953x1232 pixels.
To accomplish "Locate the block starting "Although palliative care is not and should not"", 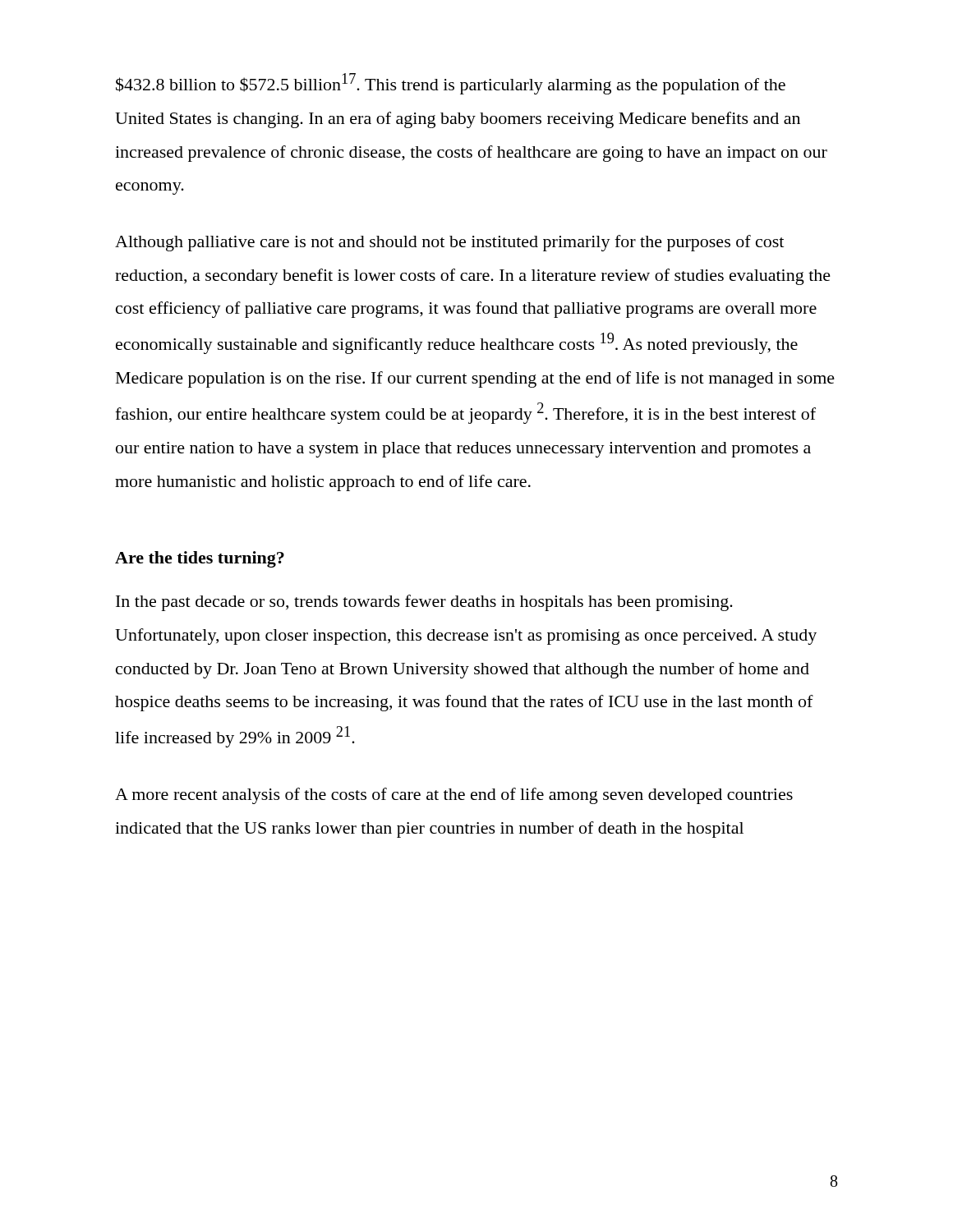I will click(x=449, y=243).
